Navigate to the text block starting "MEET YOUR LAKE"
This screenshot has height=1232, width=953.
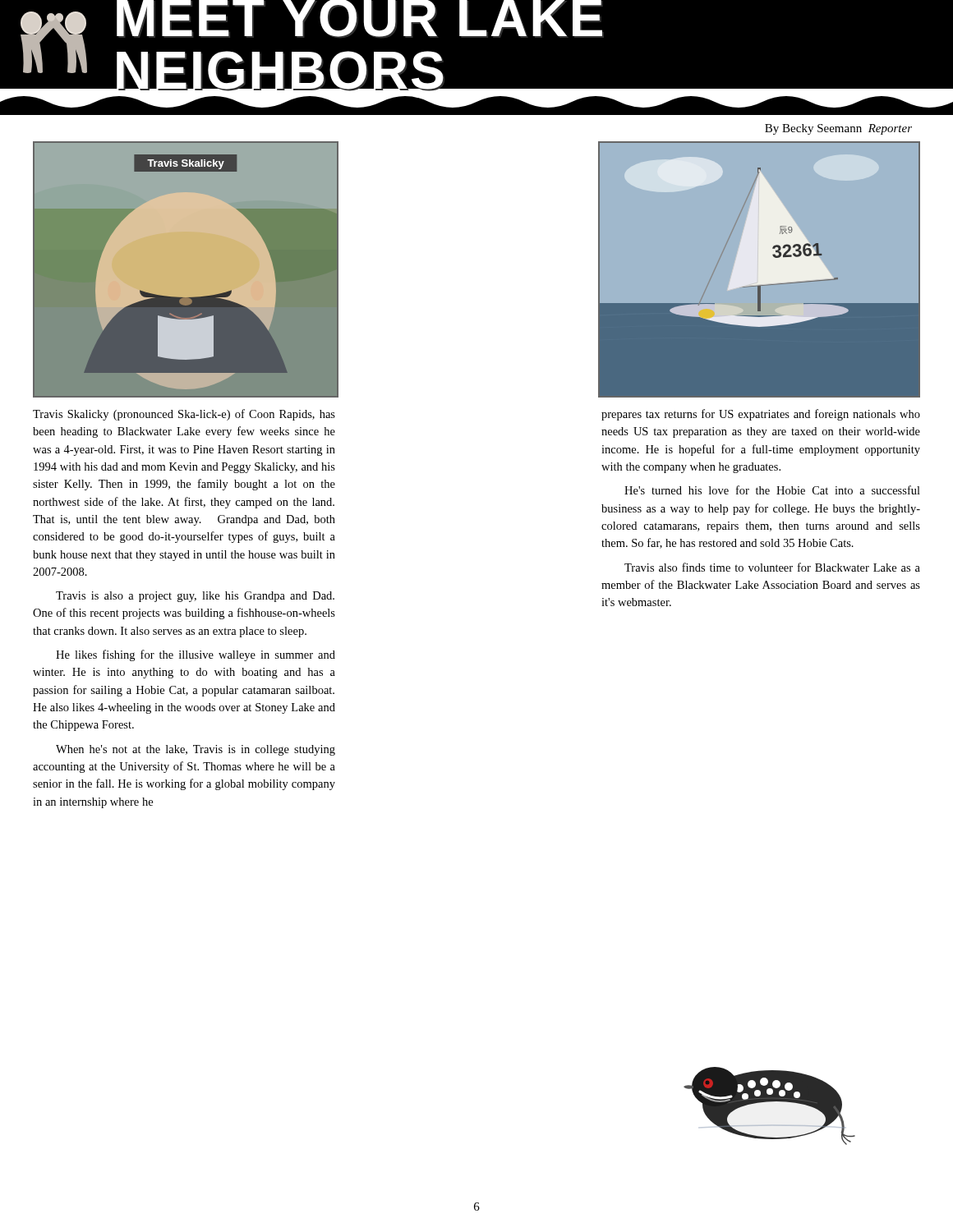click(476, 44)
